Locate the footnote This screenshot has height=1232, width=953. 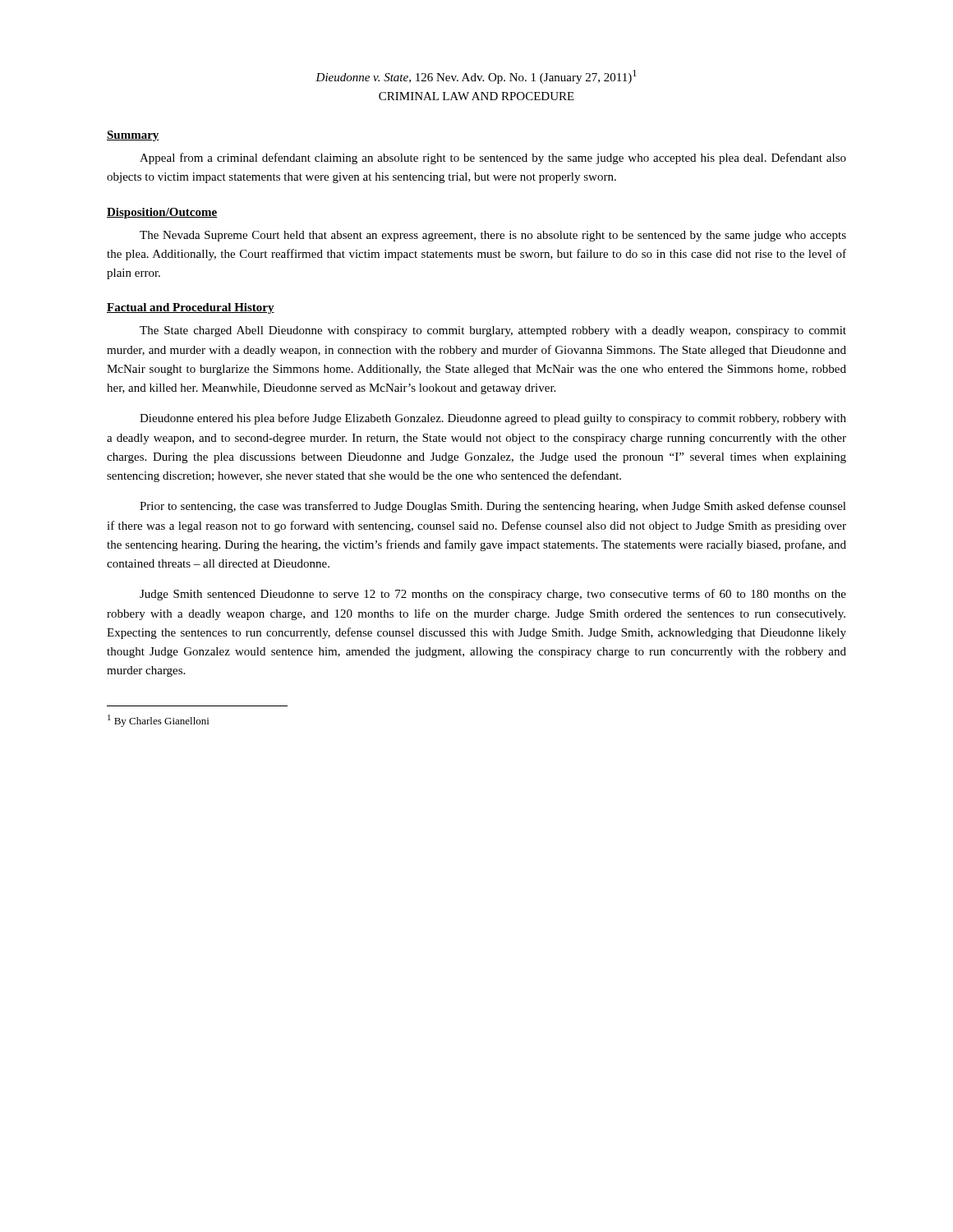click(158, 719)
